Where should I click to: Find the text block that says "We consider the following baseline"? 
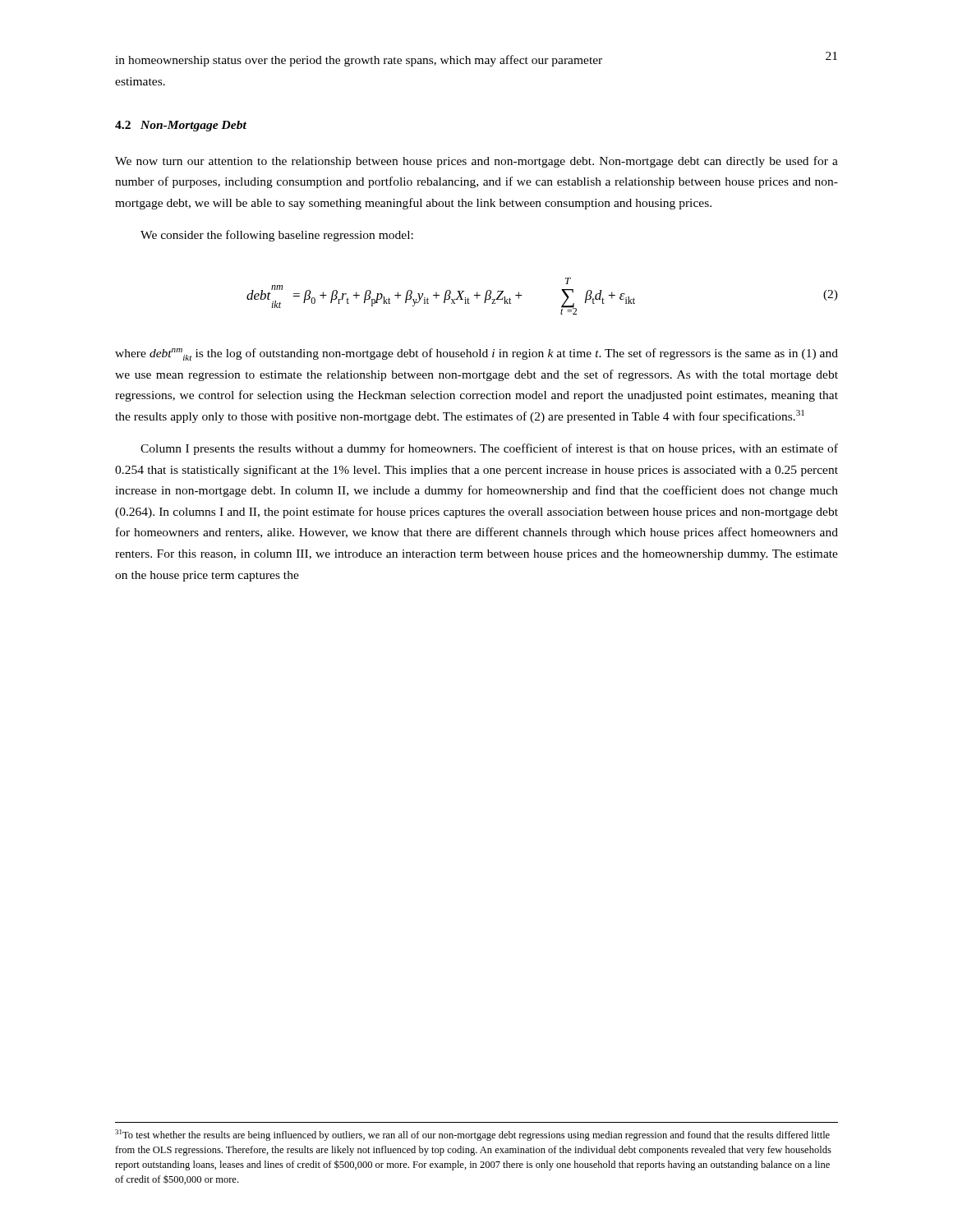[x=277, y=236]
